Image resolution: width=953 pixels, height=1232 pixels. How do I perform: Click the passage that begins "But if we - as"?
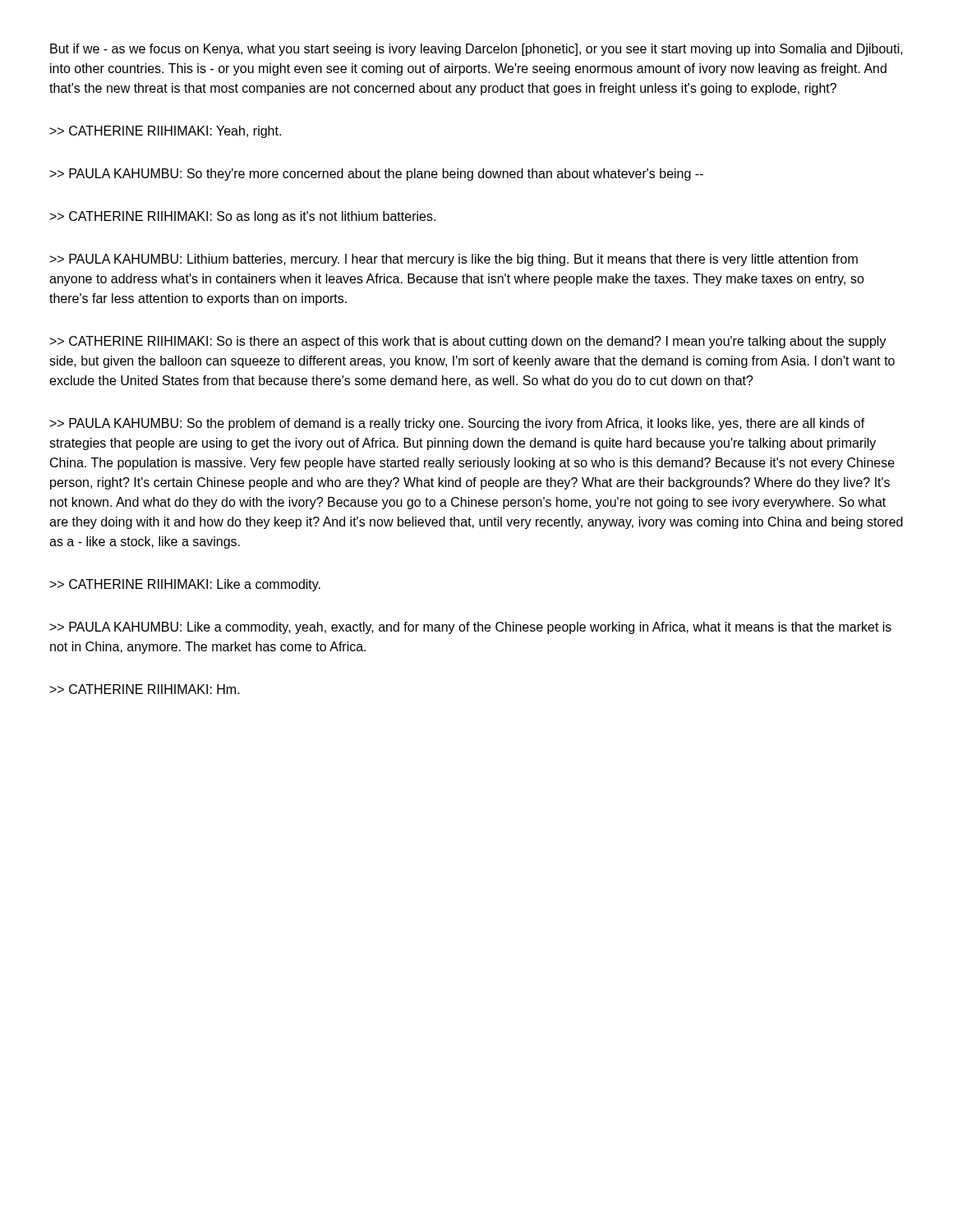tap(476, 69)
